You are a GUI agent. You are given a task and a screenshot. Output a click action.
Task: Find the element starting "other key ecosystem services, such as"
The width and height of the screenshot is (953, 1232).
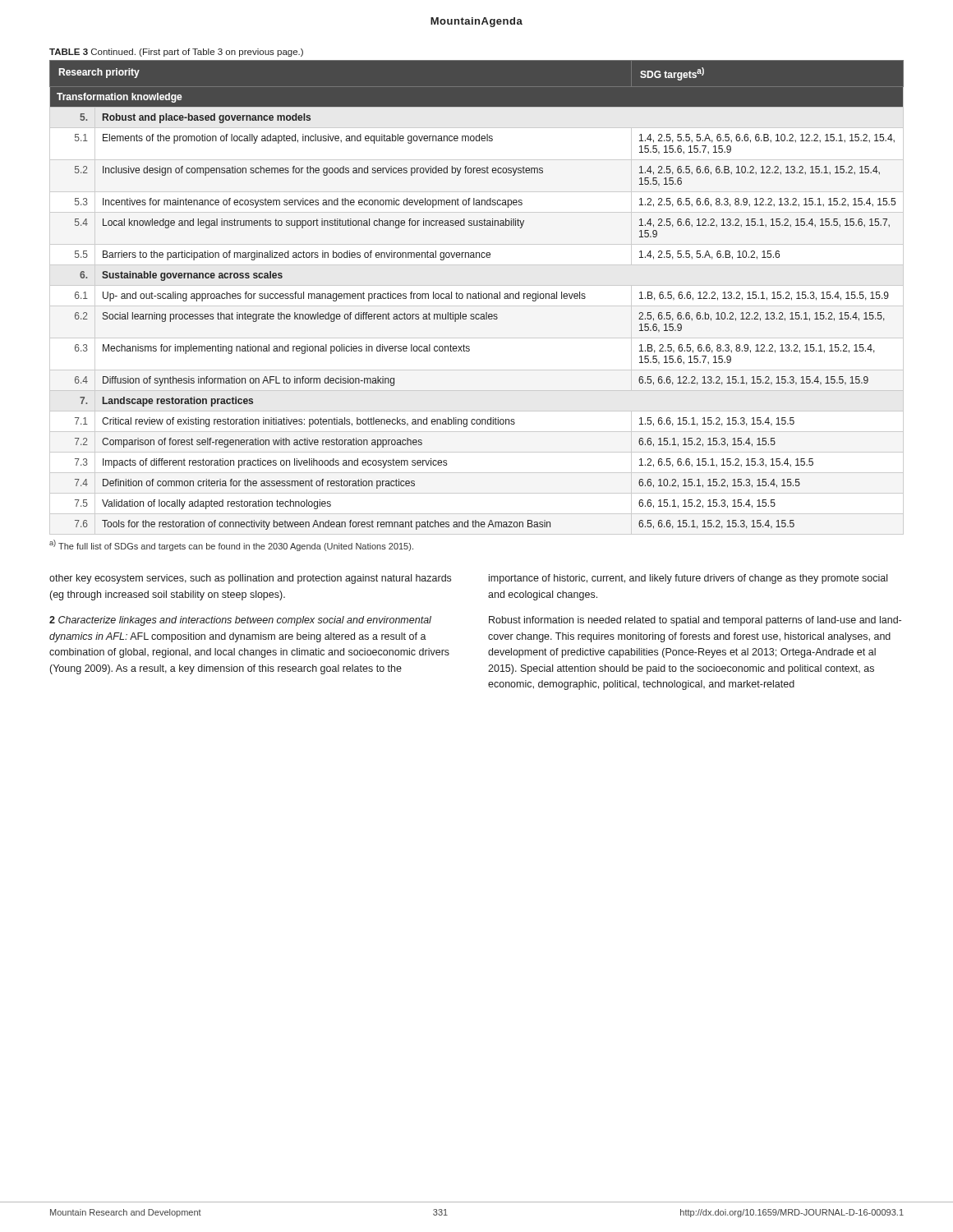coord(257,624)
